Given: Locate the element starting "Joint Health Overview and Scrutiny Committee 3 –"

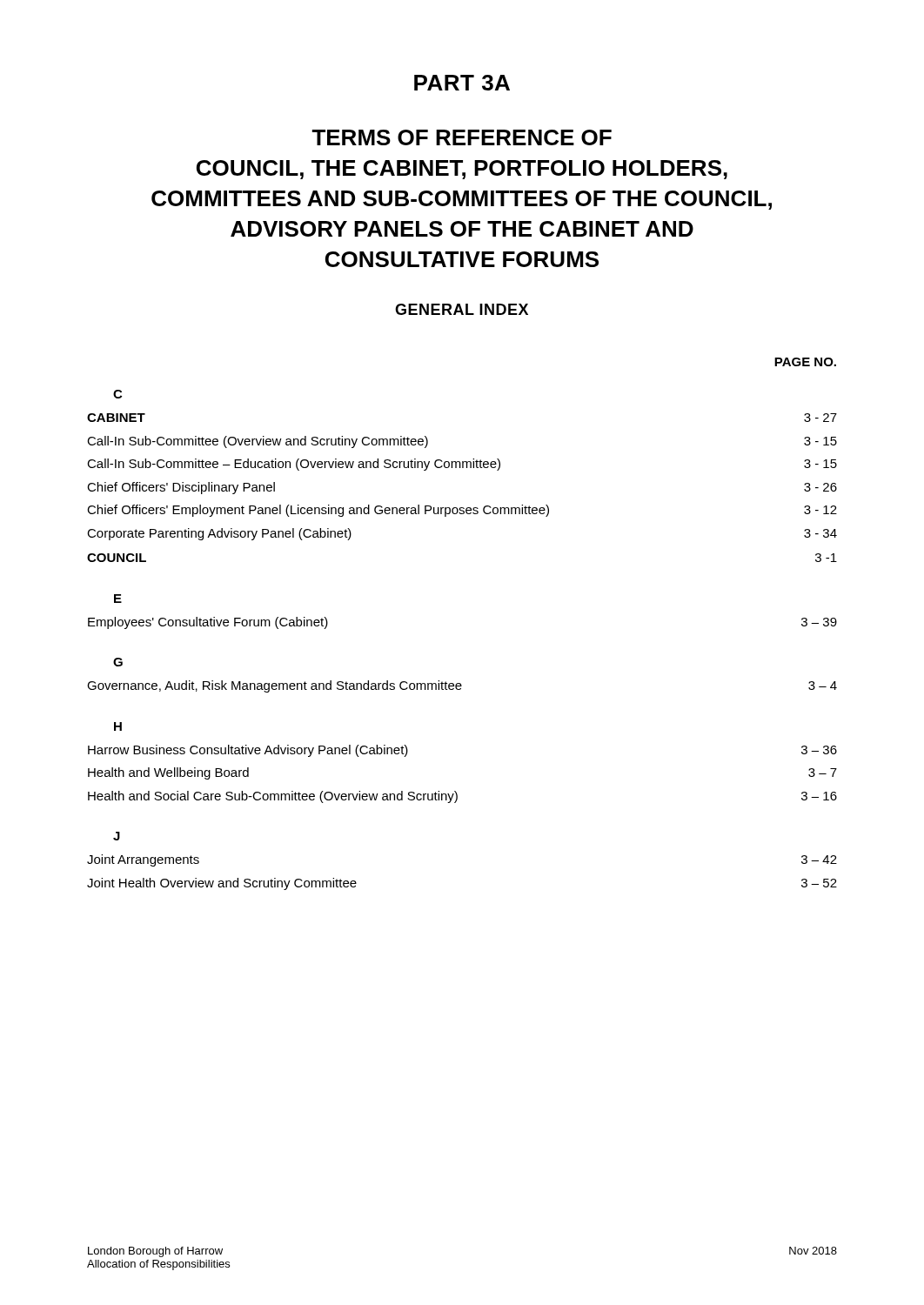Looking at the screenshot, I should [x=223, y=883].
